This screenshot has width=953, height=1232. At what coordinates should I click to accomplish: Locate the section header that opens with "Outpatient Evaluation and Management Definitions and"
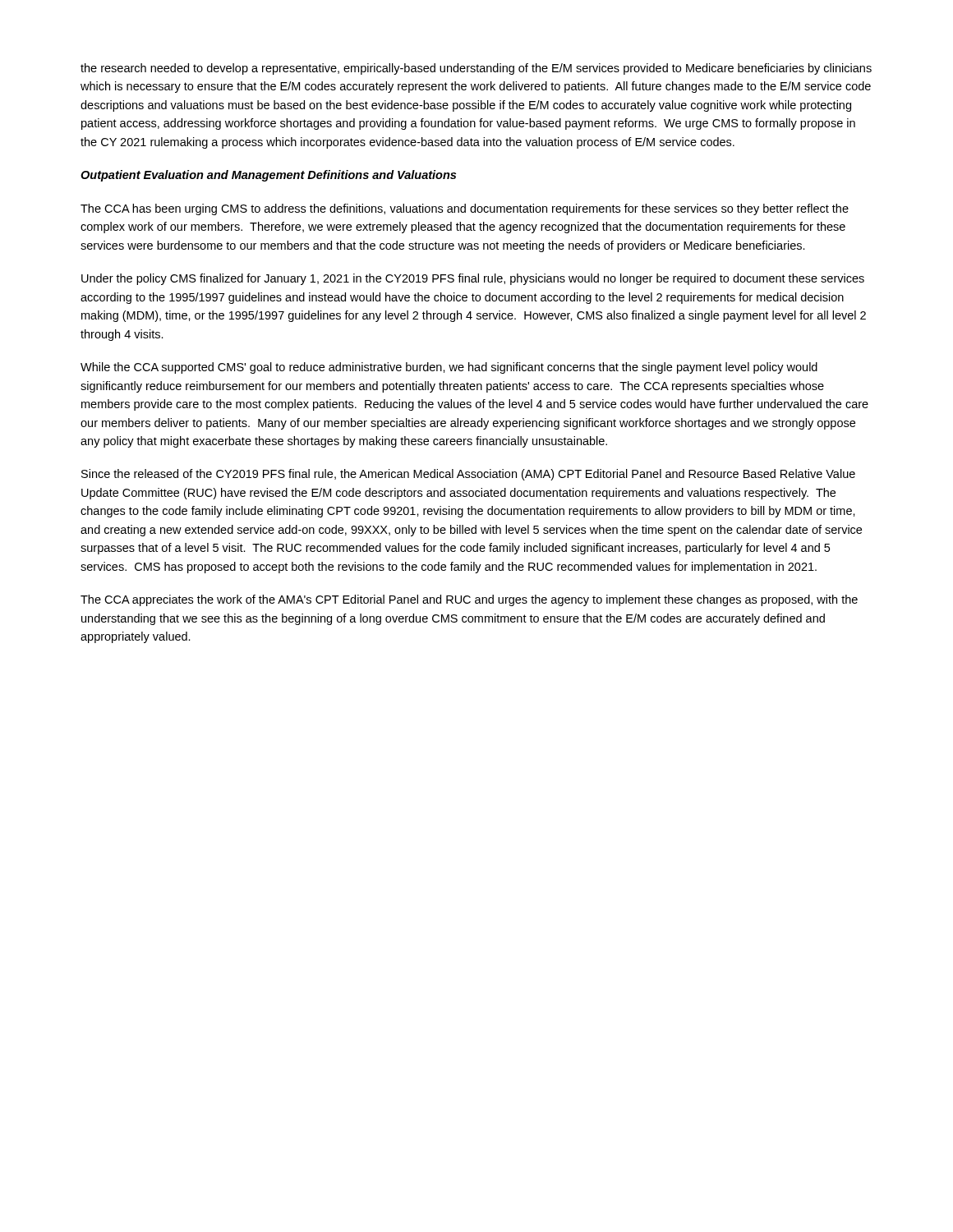coord(269,175)
